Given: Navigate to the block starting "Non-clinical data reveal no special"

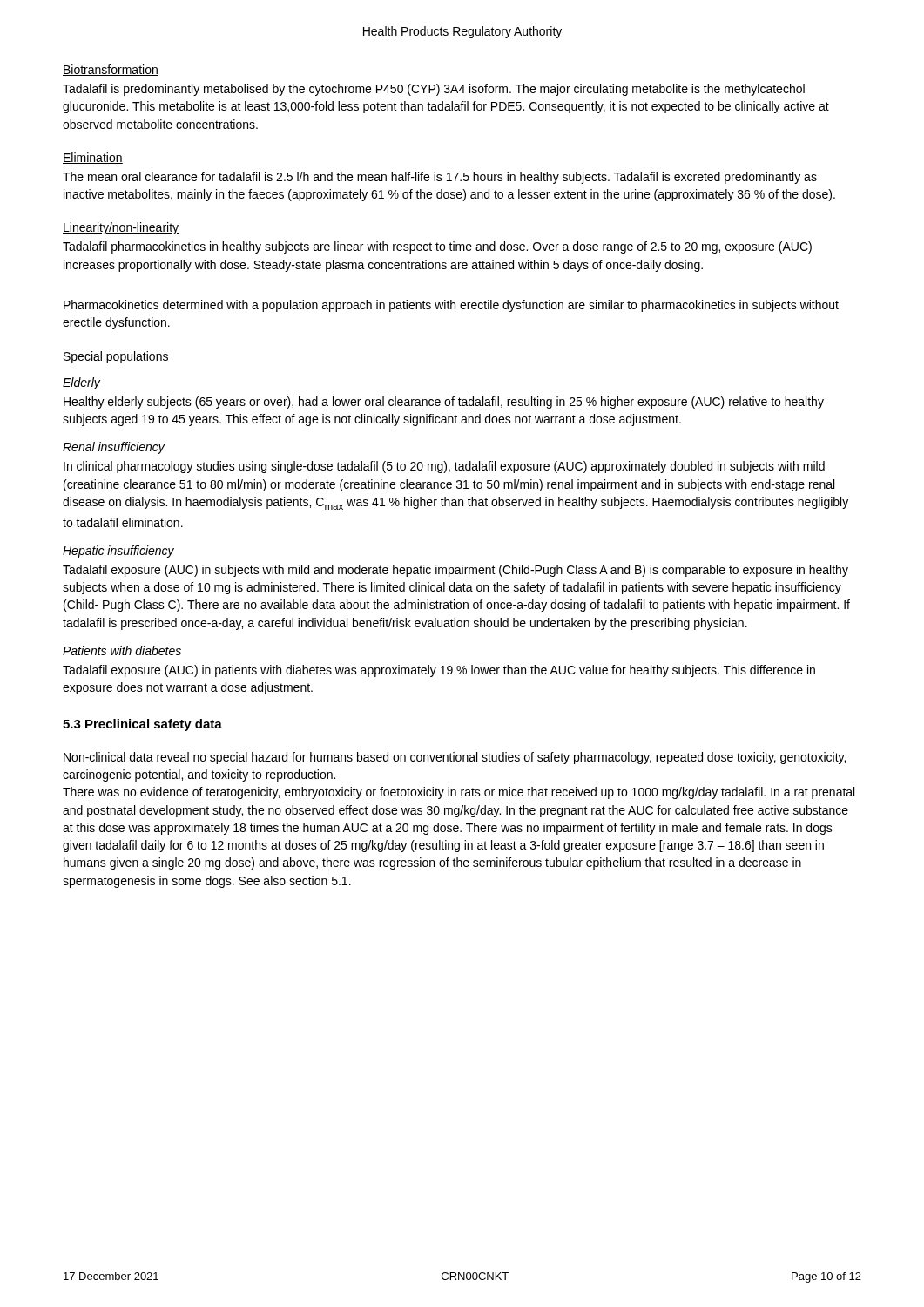Looking at the screenshot, I should (x=459, y=819).
